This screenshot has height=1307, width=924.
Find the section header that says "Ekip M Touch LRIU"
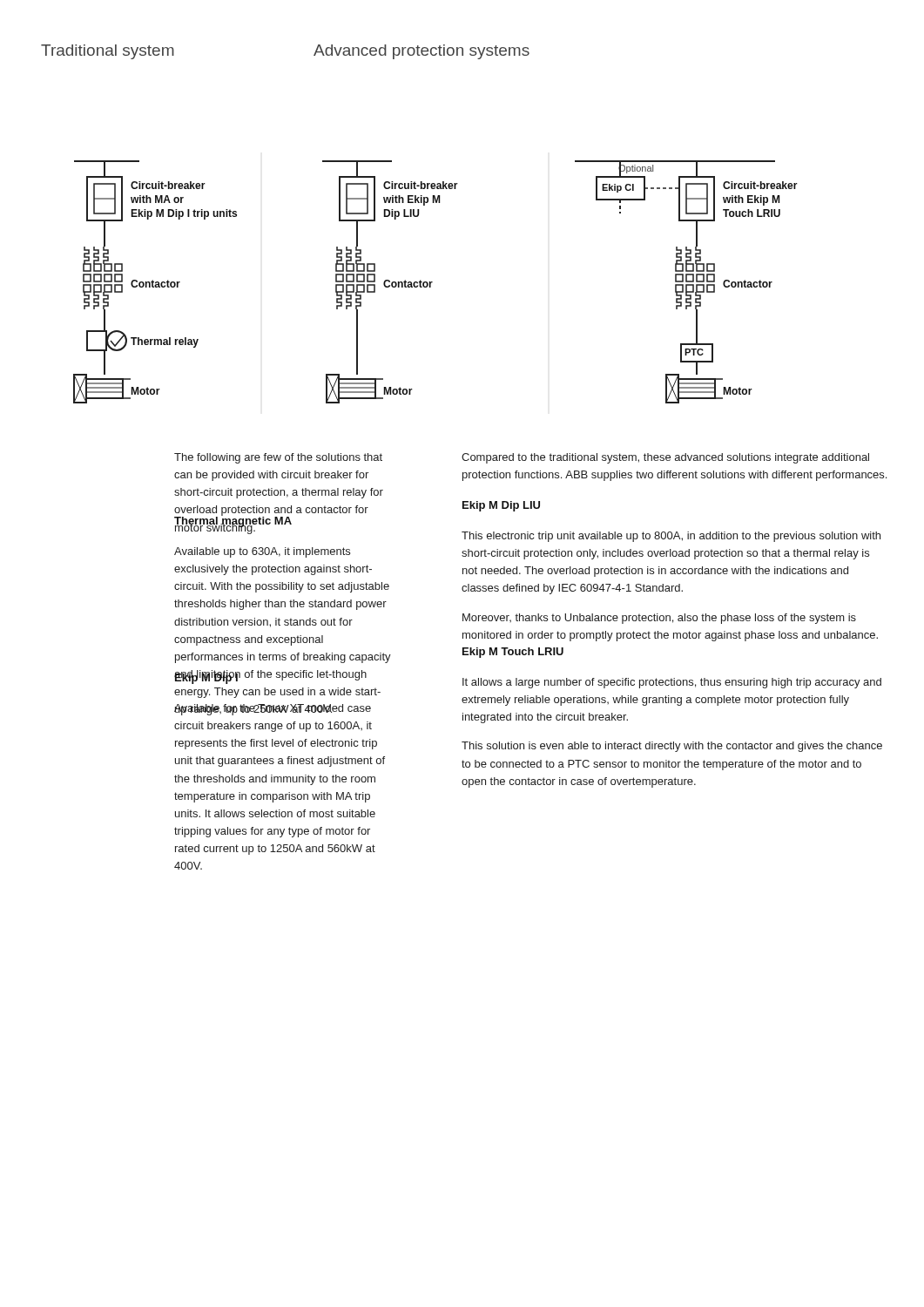(513, 651)
